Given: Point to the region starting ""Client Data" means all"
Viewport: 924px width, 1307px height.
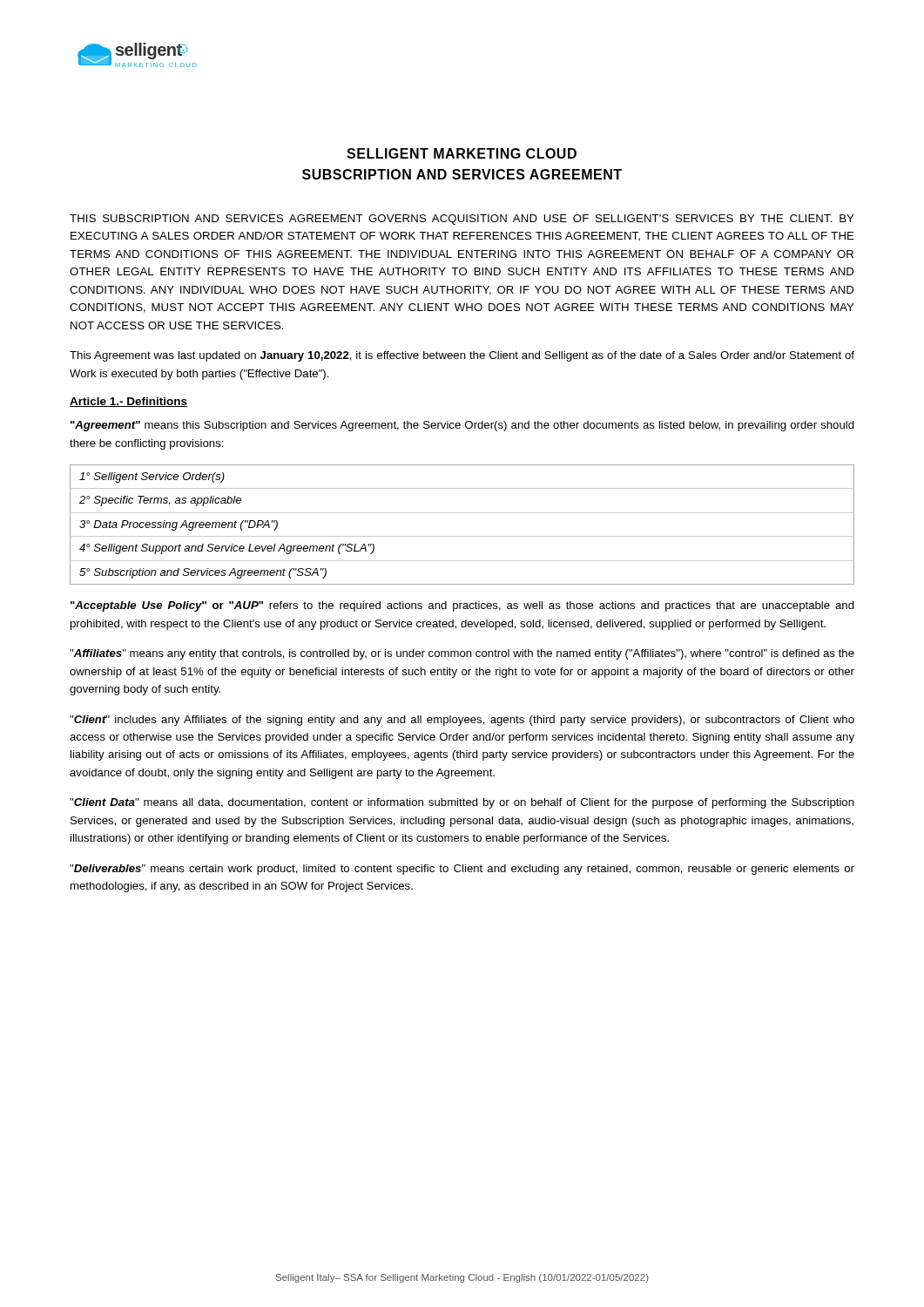Looking at the screenshot, I should 462,820.
